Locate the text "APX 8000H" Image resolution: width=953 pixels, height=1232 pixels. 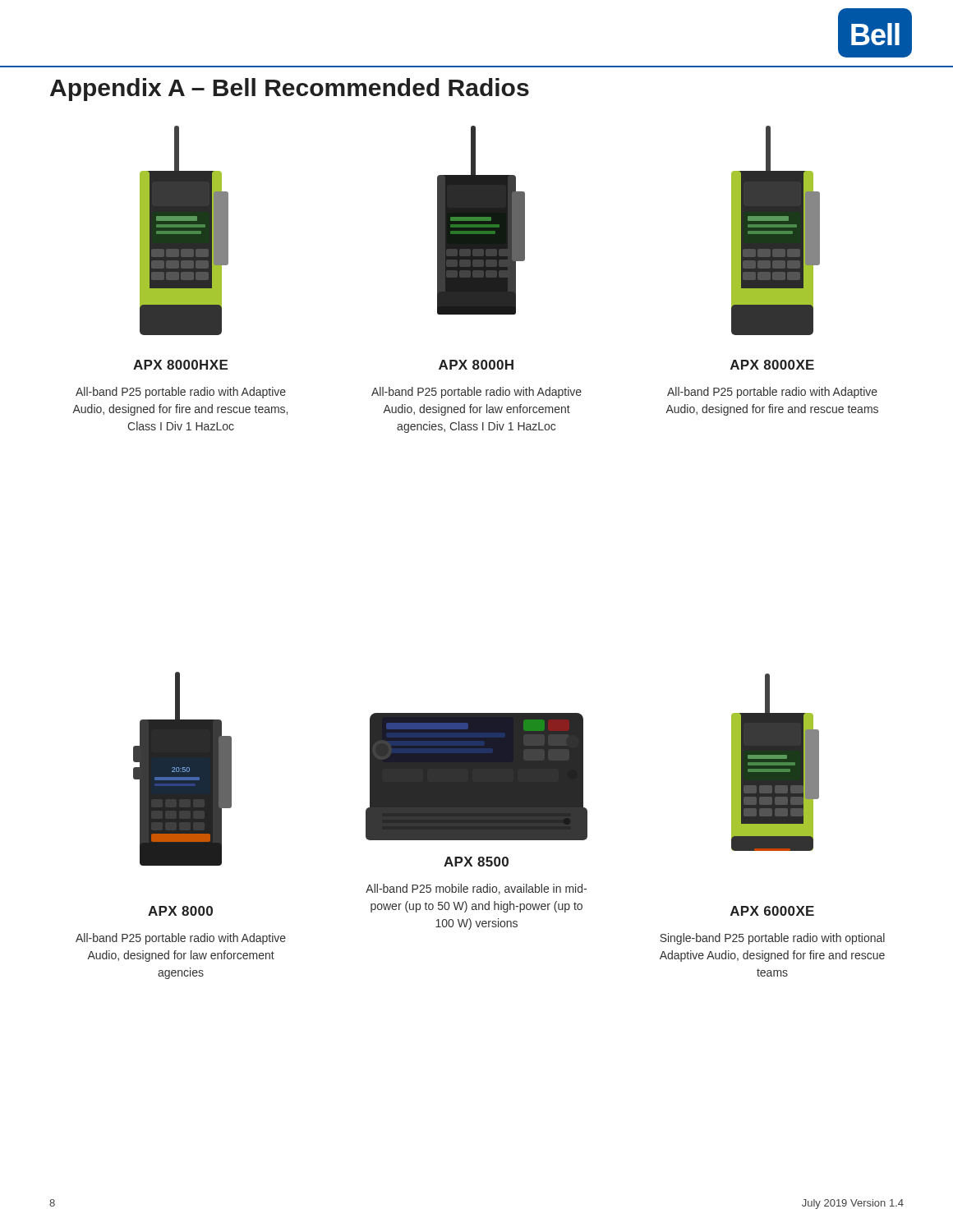point(476,365)
